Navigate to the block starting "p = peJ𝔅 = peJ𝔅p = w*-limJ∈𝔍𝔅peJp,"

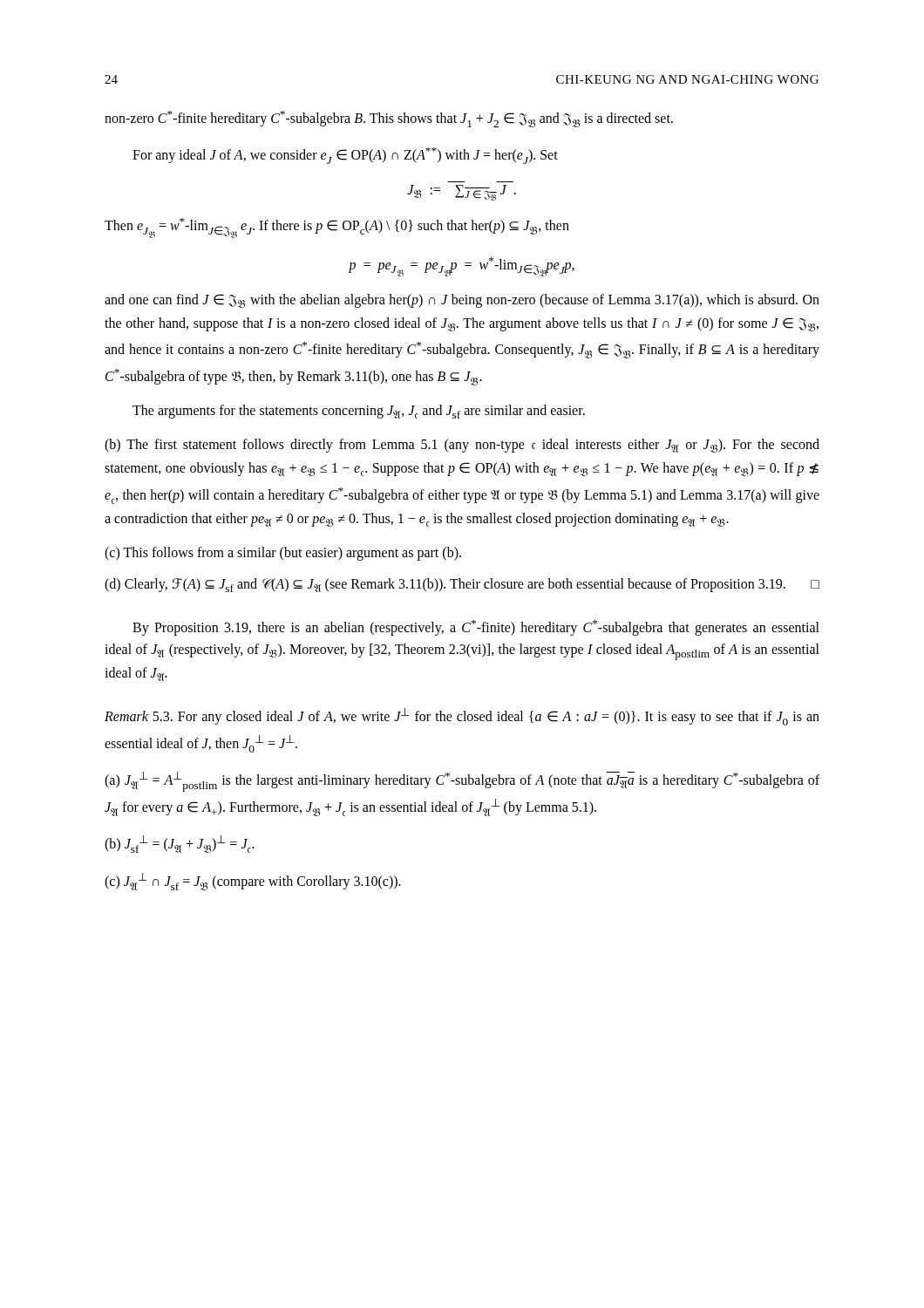[462, 266]
